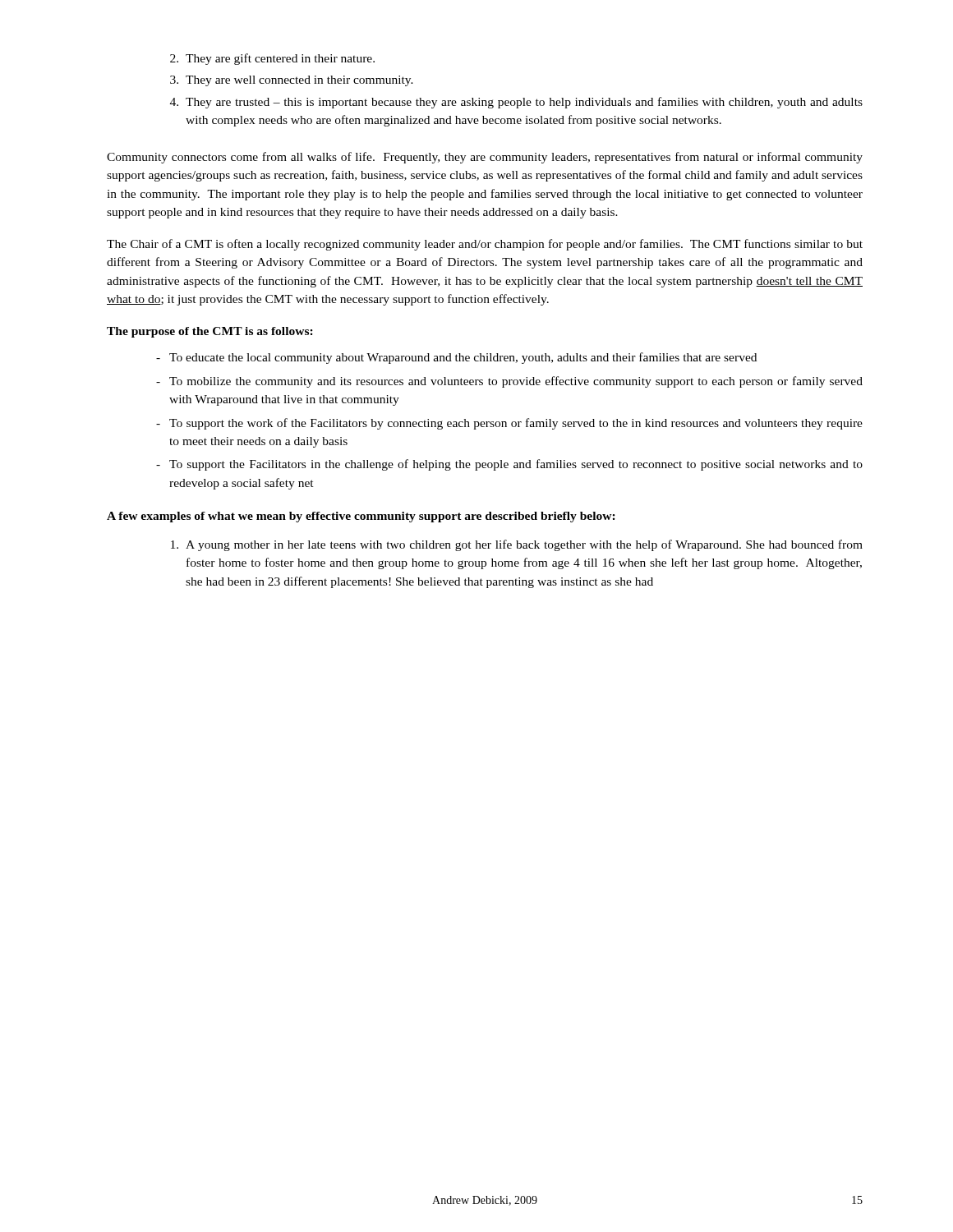Navigate to the block starting "4. They are trusted – this"

(509, 111)
